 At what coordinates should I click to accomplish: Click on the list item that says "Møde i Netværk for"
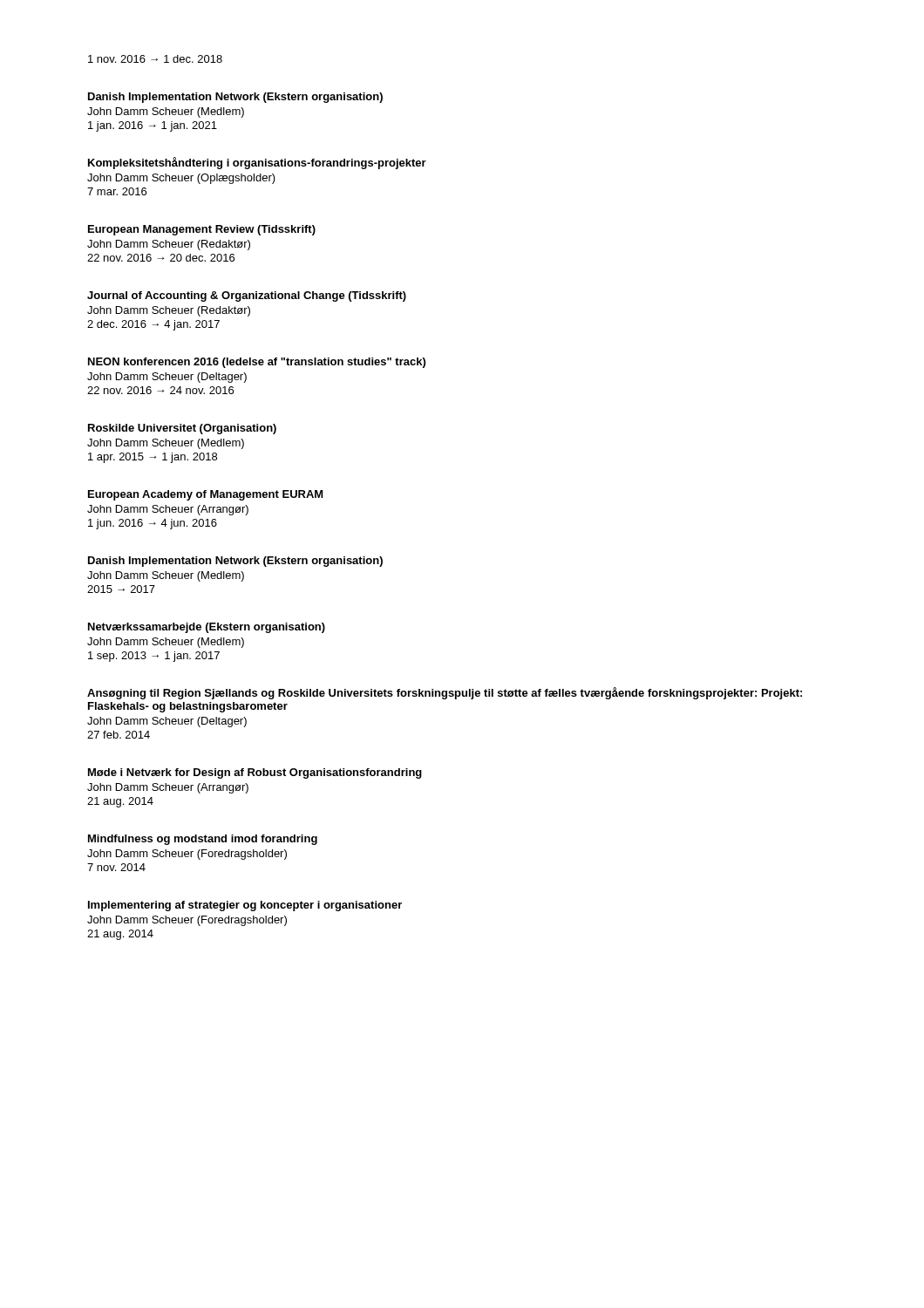255,773
